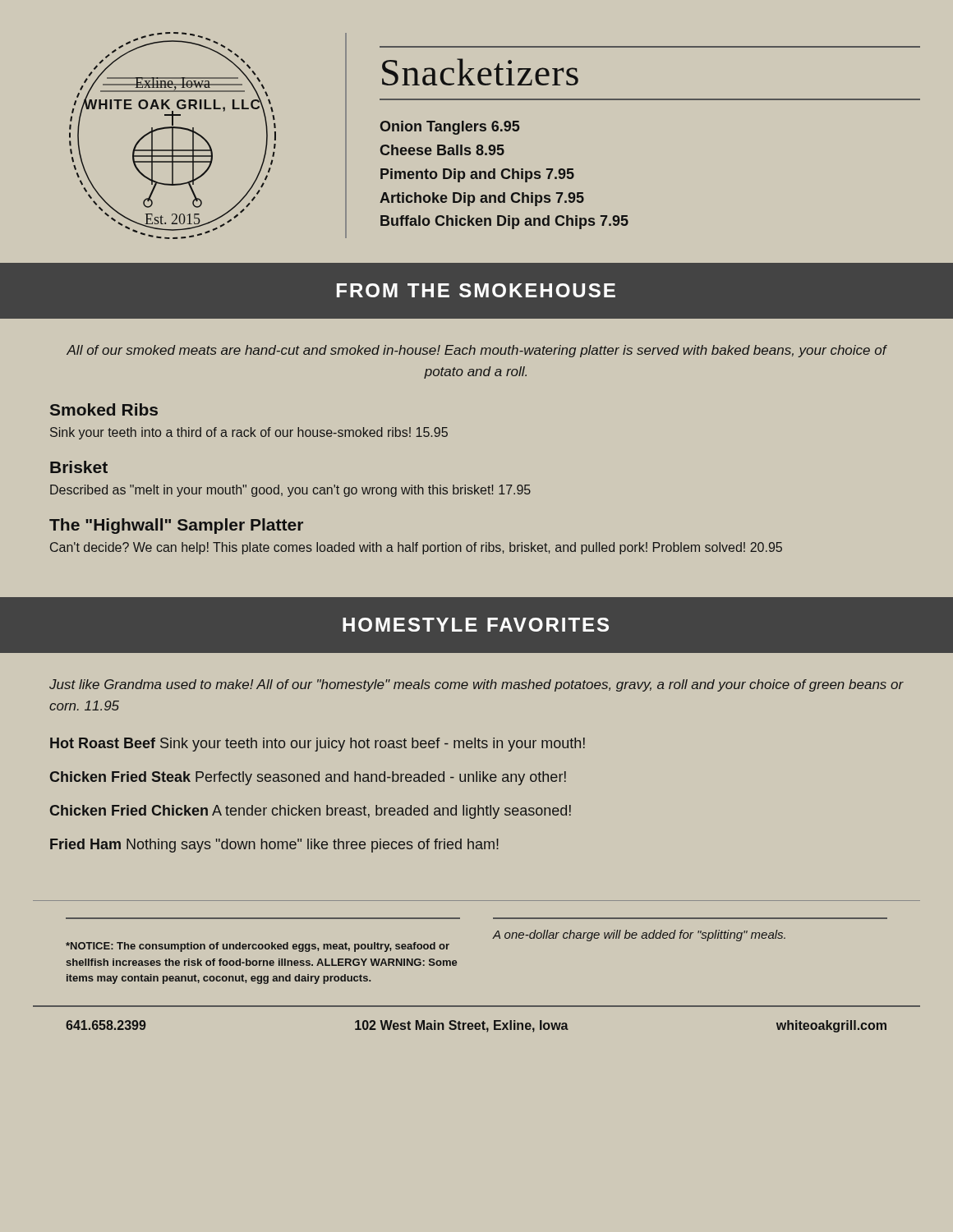Click where it says "Onion Tanglers 6.95"
This screenshot has height=1232, width=953.
click(450, 128)
